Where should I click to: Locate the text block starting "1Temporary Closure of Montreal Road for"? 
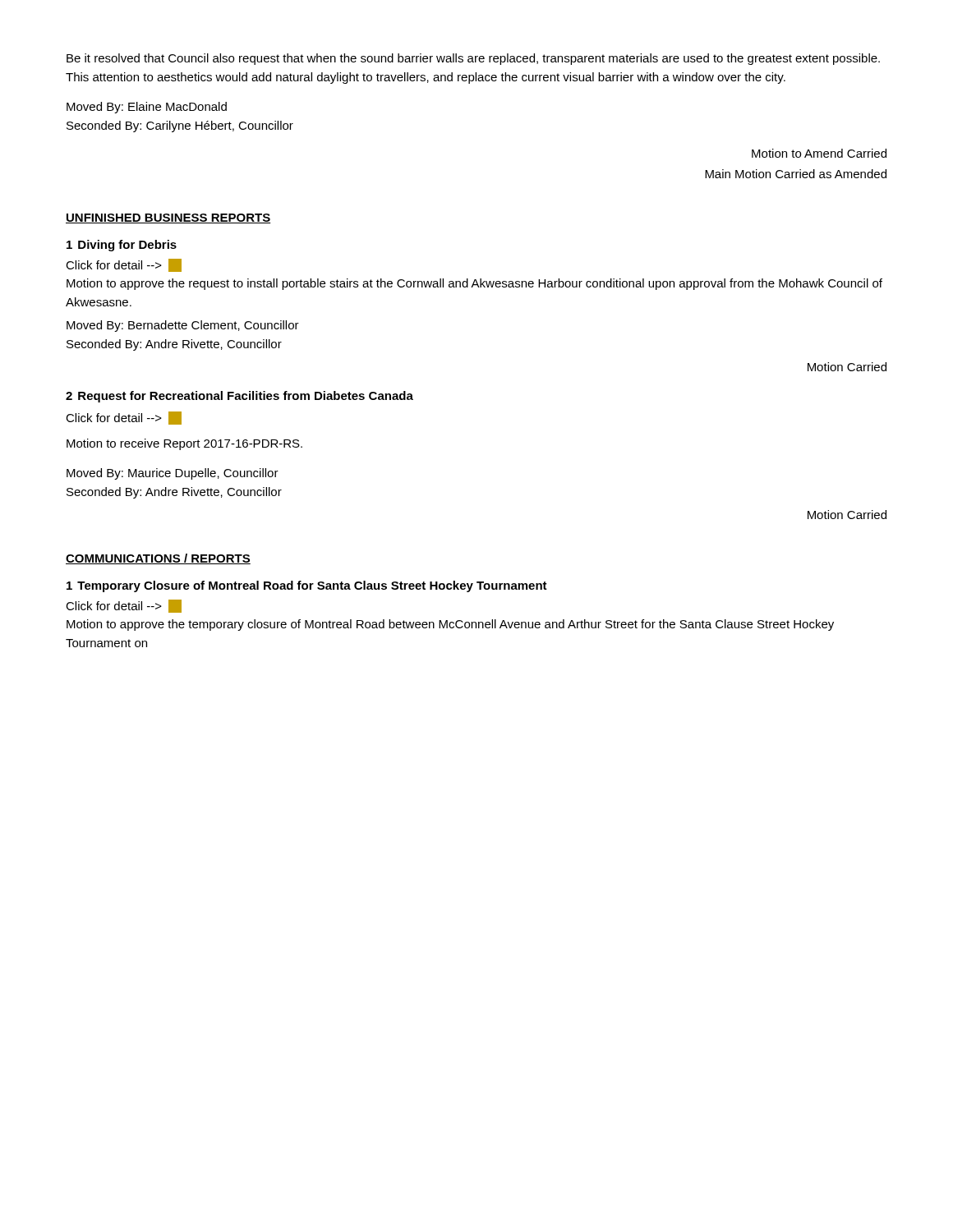pos(306,585)
